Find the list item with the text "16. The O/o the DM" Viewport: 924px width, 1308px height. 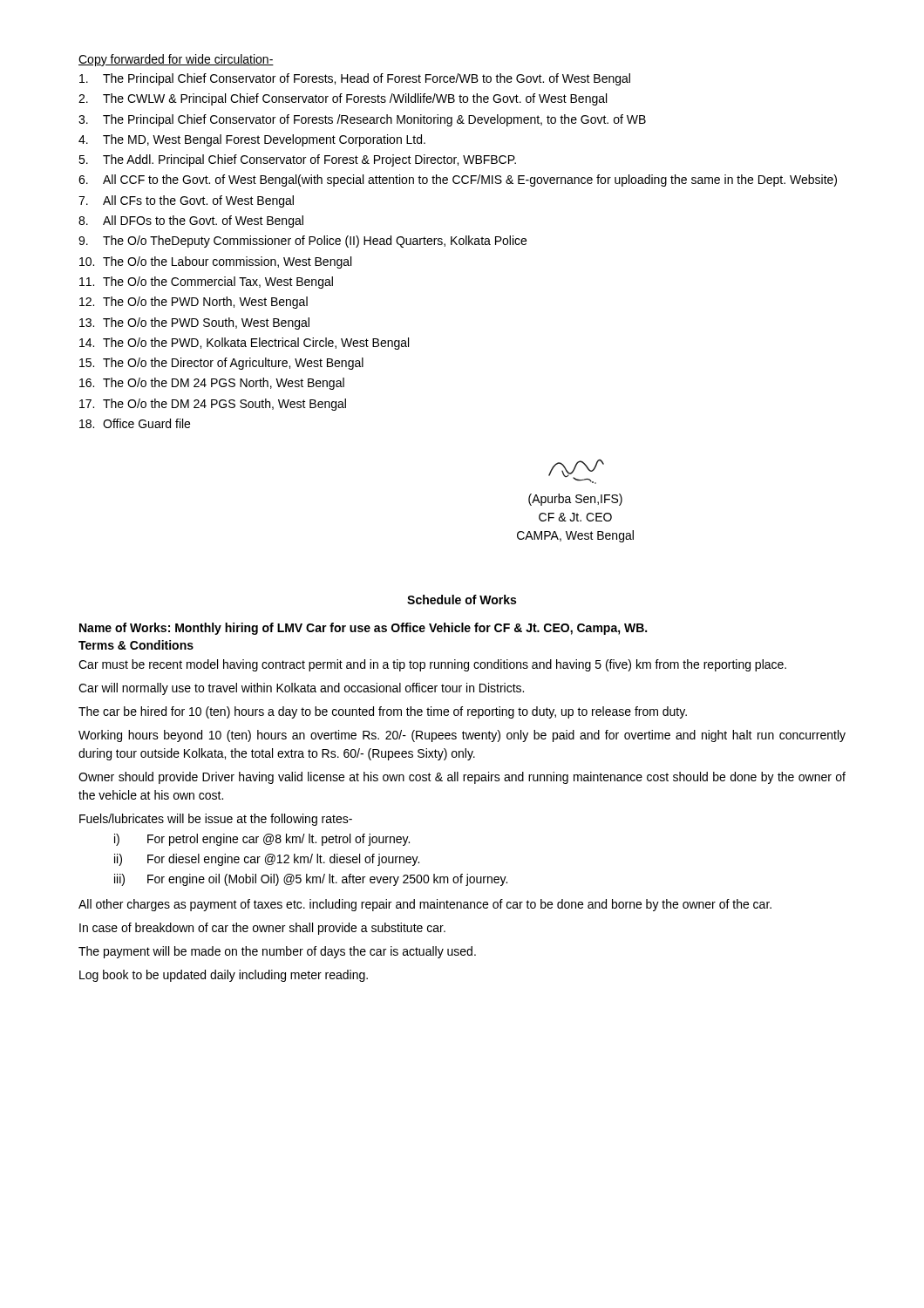click(x=212, y=383)
